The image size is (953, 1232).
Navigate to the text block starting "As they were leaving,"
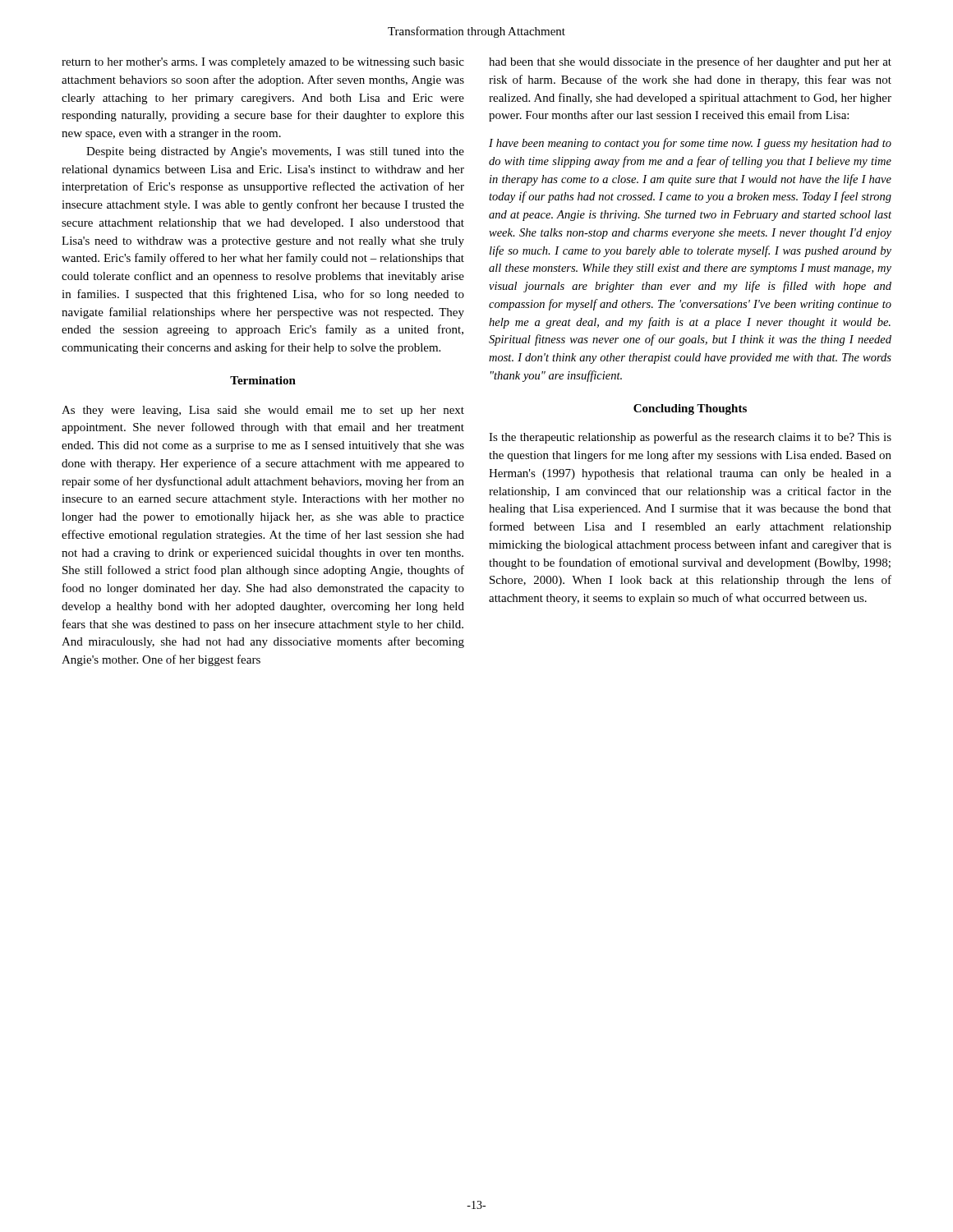pyautogui.click(x=263, y=535)
